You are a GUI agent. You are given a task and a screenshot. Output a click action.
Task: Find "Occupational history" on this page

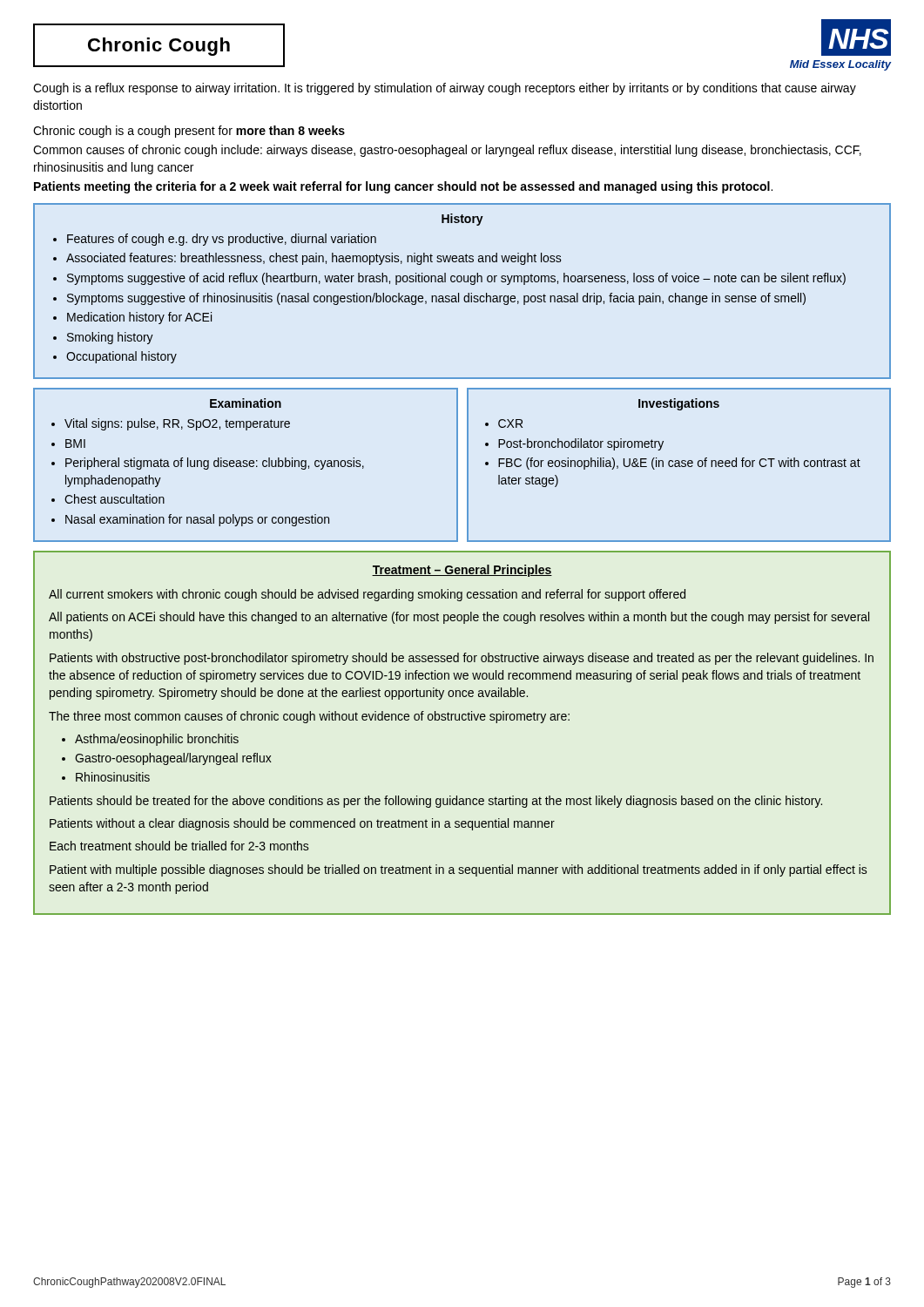(121, 357)
